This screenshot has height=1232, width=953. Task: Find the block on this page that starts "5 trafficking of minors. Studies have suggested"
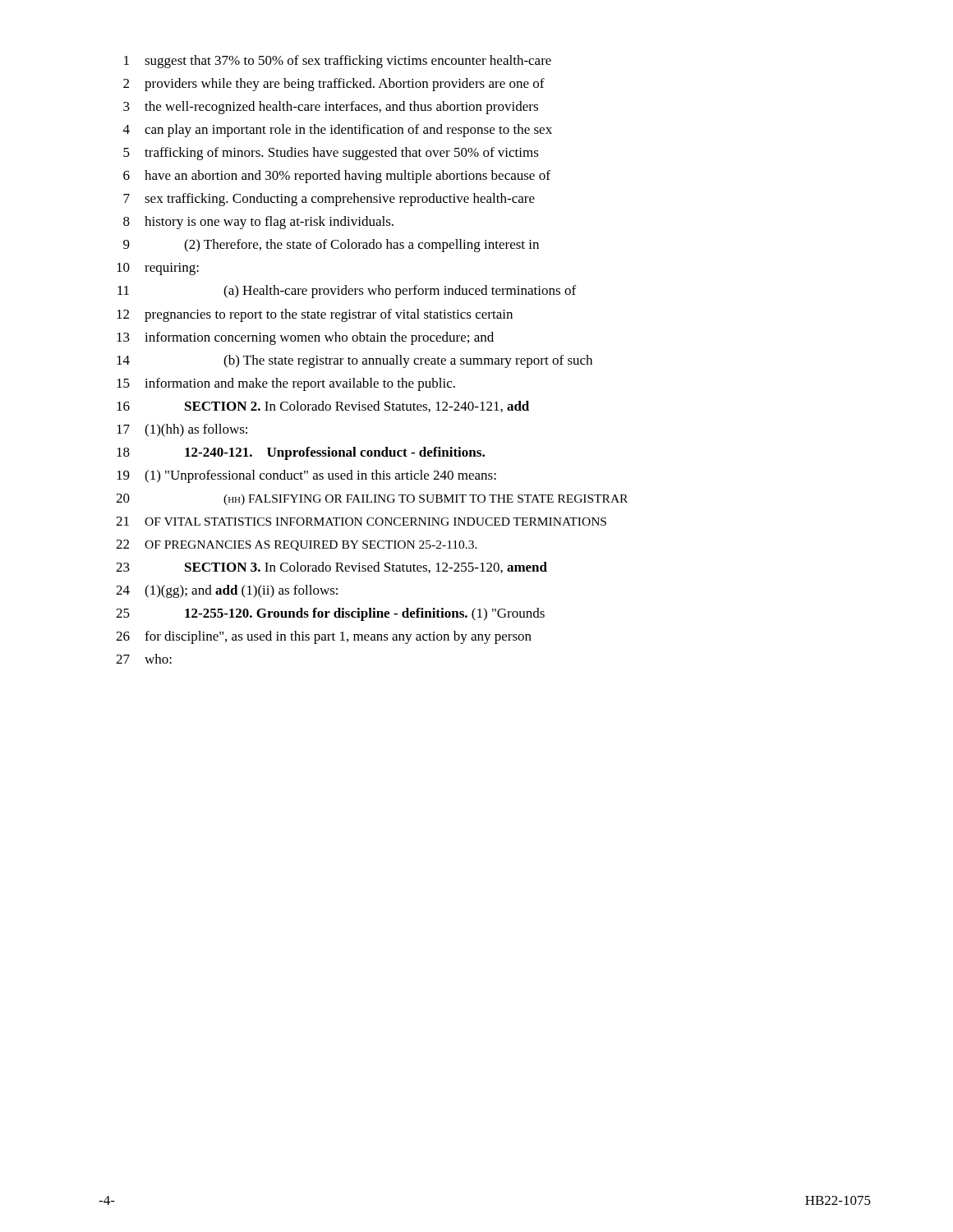coord(485,153)
